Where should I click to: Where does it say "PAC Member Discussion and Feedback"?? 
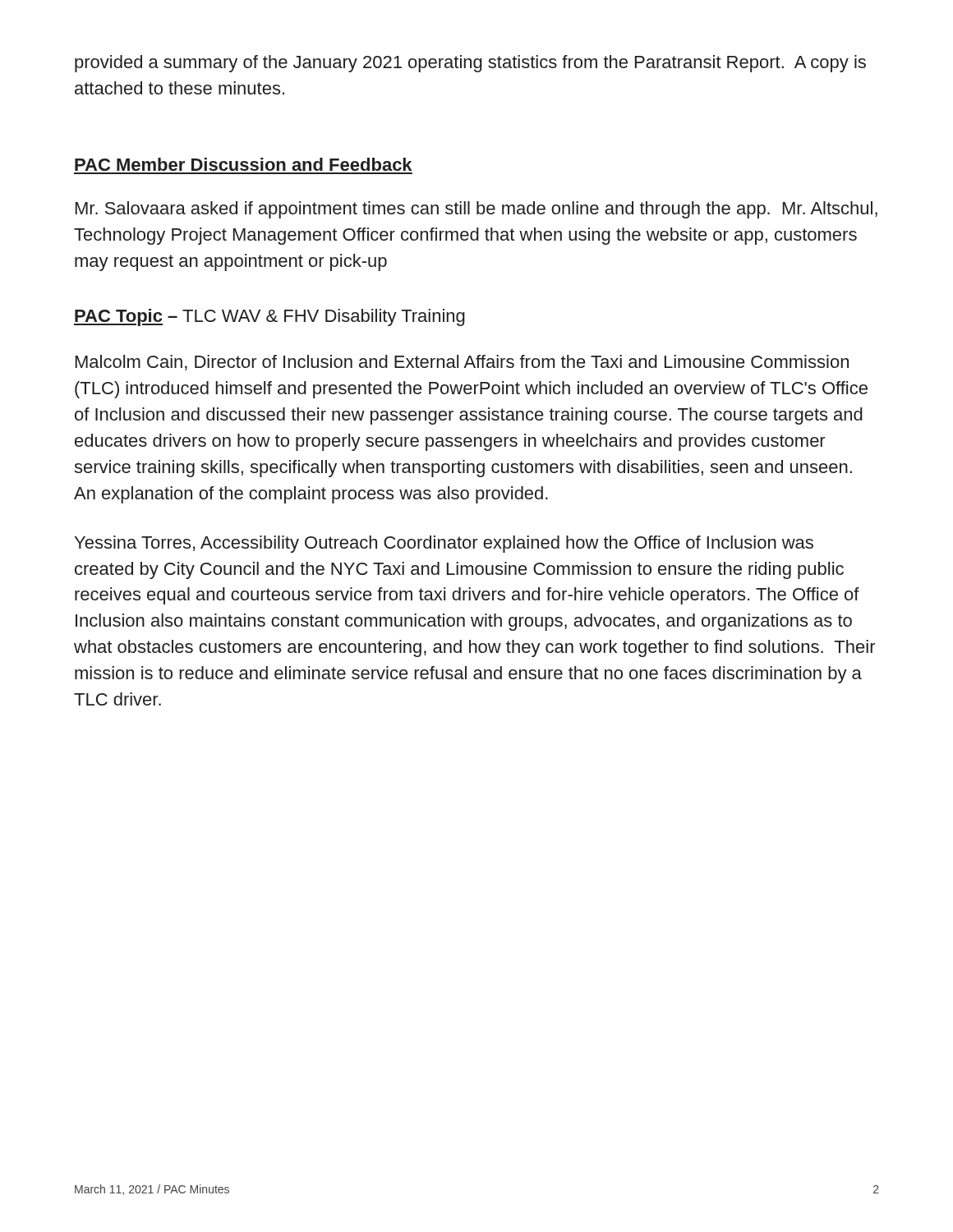point(243,165)
